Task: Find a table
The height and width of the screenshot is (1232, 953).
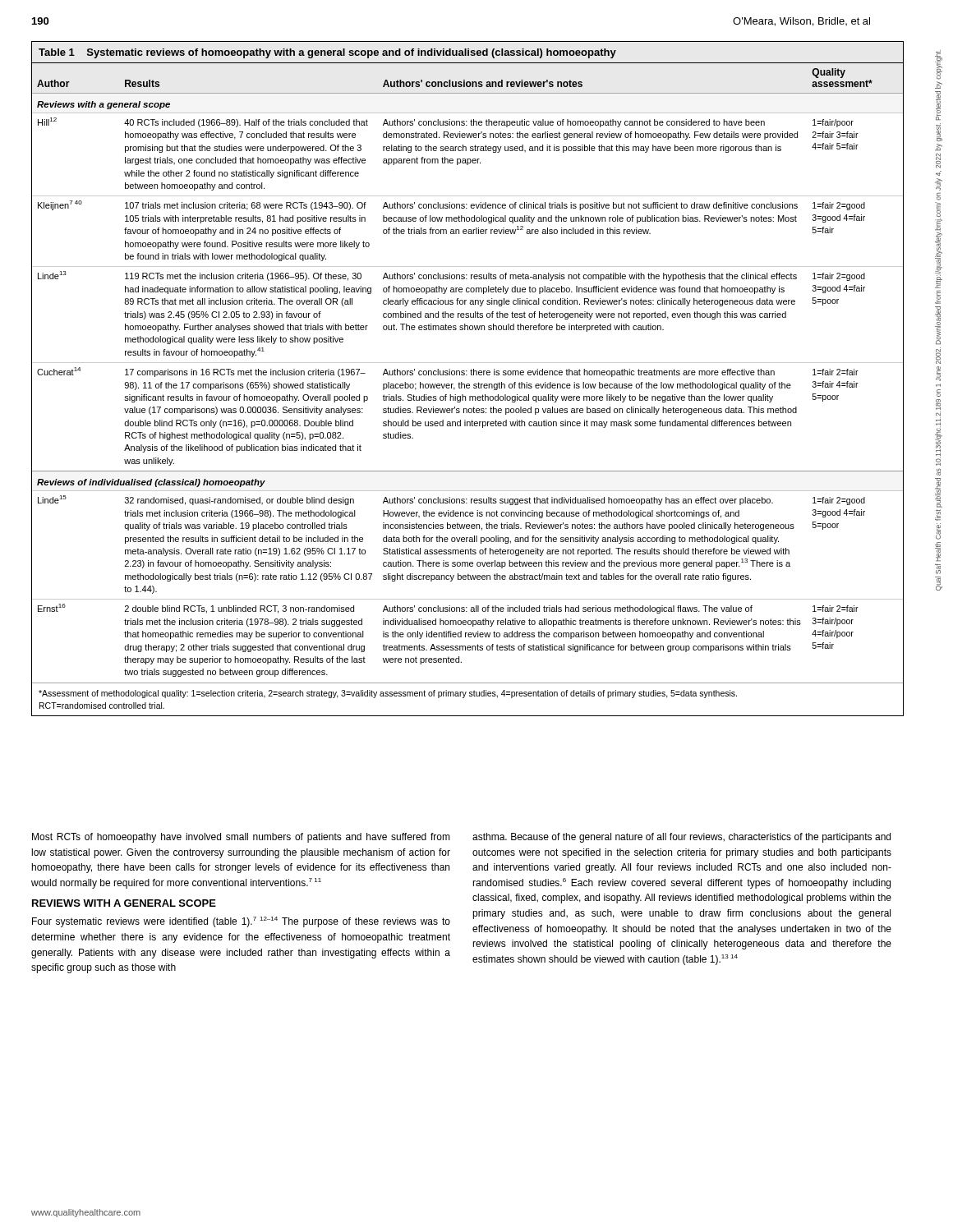Action: click(467, 379)
